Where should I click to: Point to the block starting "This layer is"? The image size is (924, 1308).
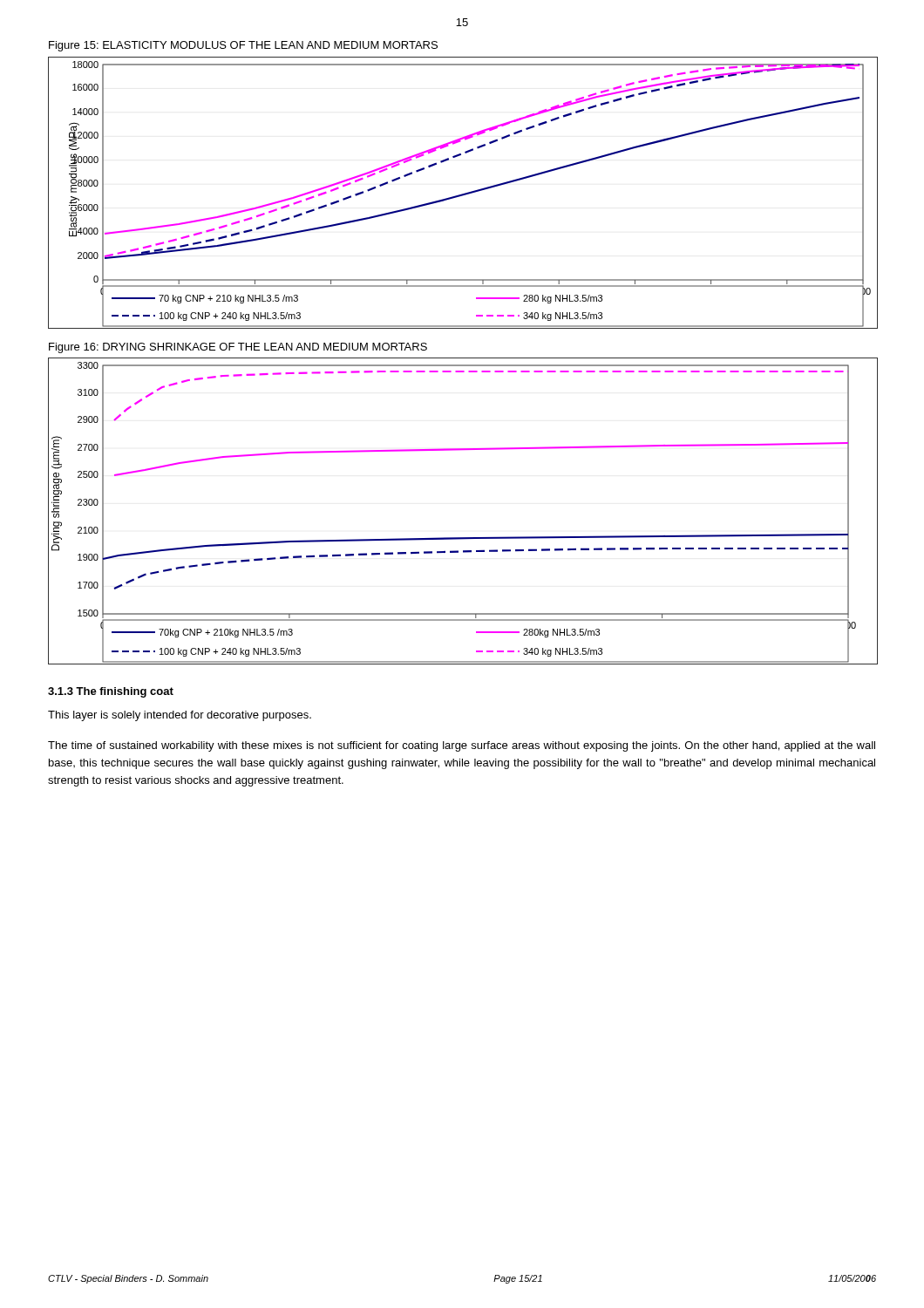click(180, 715)
